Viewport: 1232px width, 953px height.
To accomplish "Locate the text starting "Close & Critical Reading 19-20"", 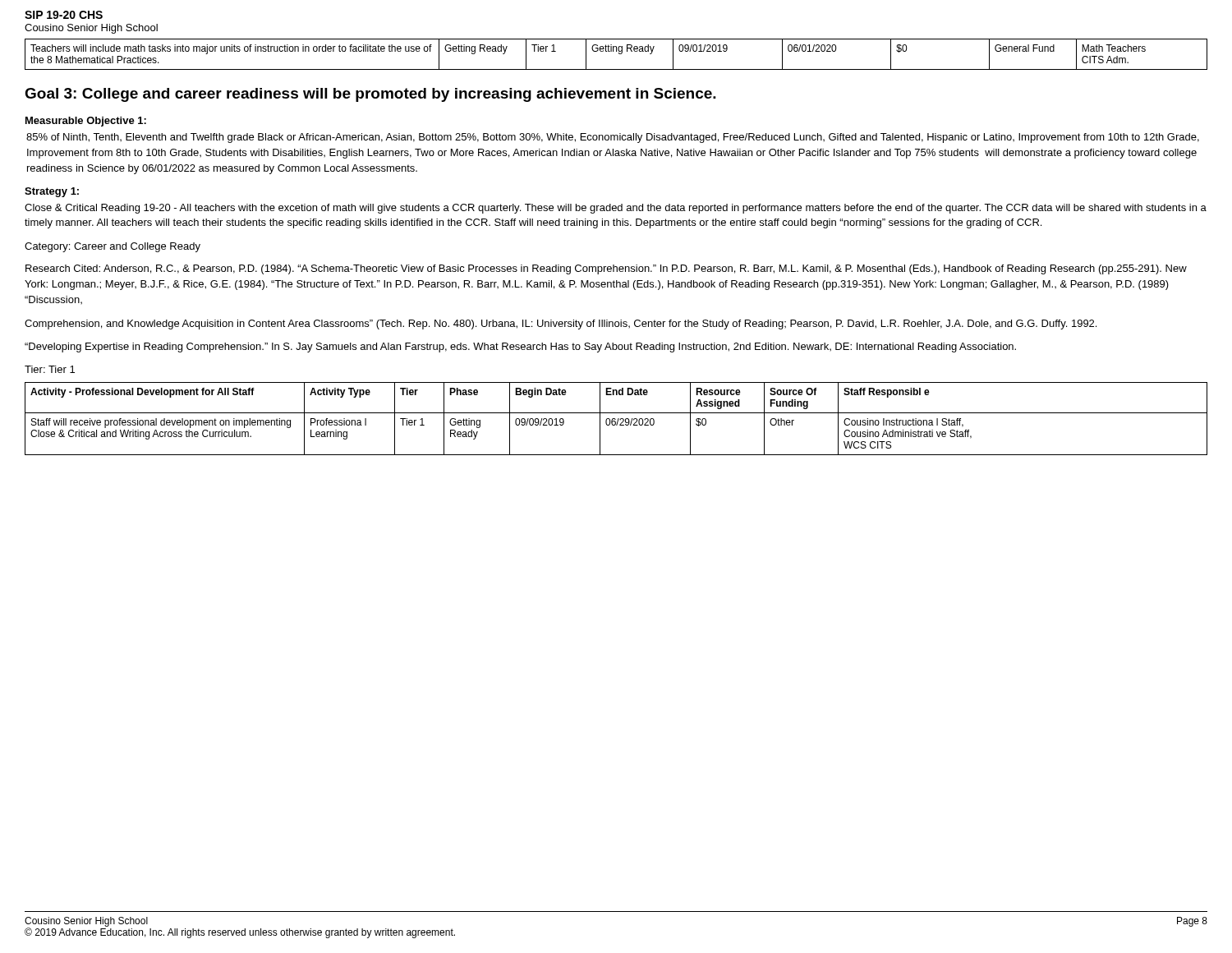I will [x=615, y=215].
